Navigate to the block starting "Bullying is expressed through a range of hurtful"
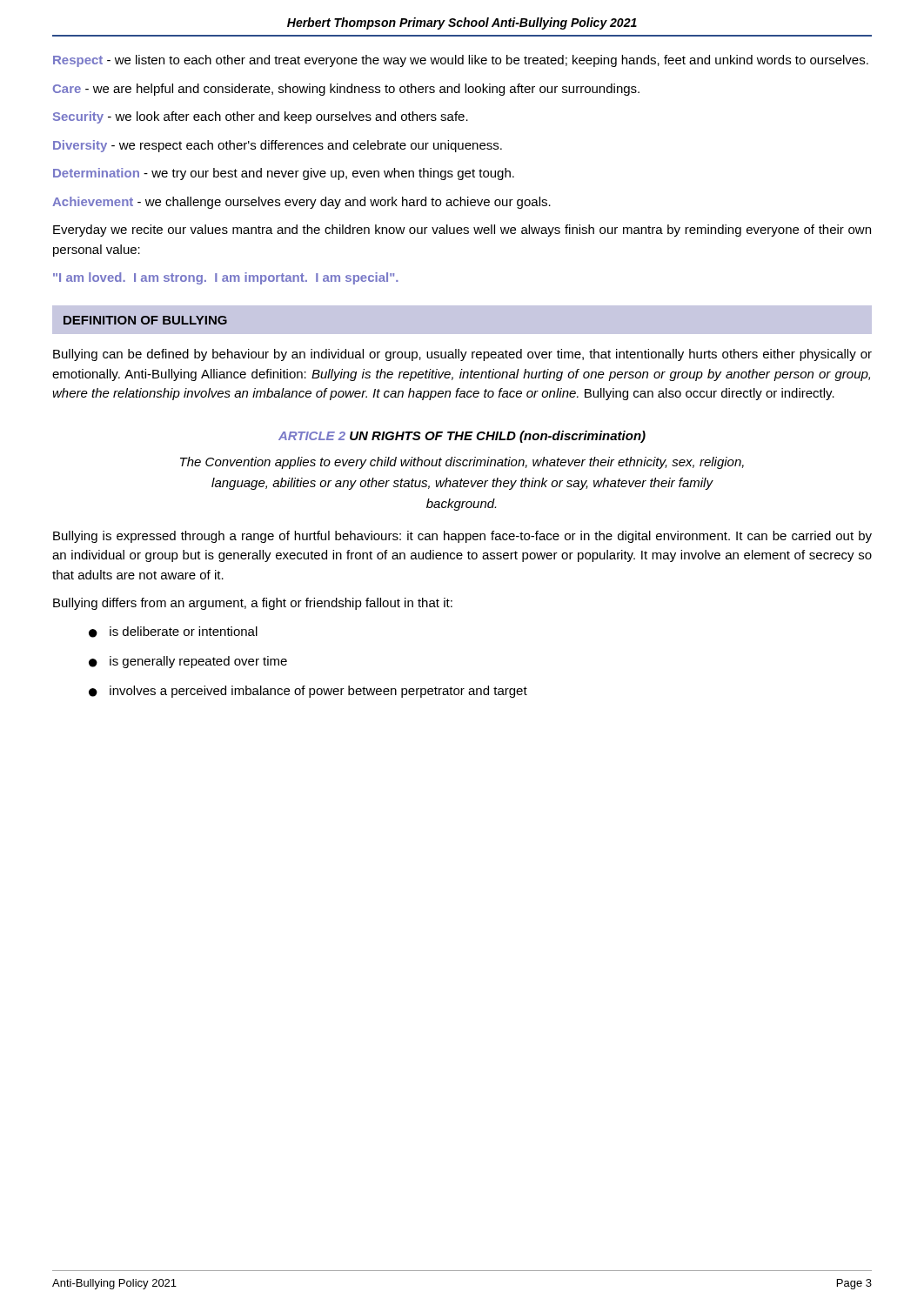This screenshot has height=1305, width=924. click(462, 555)
